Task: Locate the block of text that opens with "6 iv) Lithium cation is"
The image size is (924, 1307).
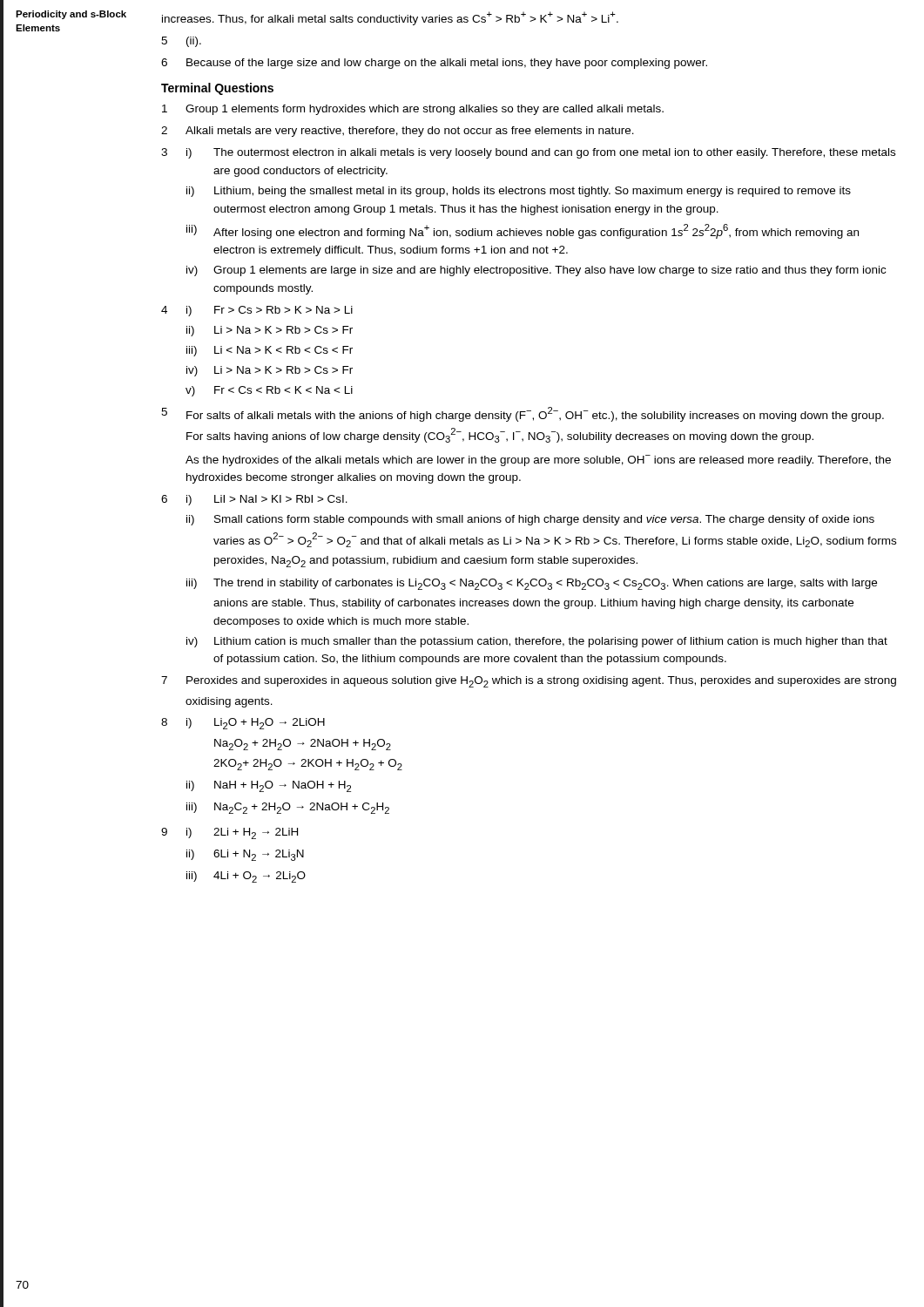Action: pos(530,650)
